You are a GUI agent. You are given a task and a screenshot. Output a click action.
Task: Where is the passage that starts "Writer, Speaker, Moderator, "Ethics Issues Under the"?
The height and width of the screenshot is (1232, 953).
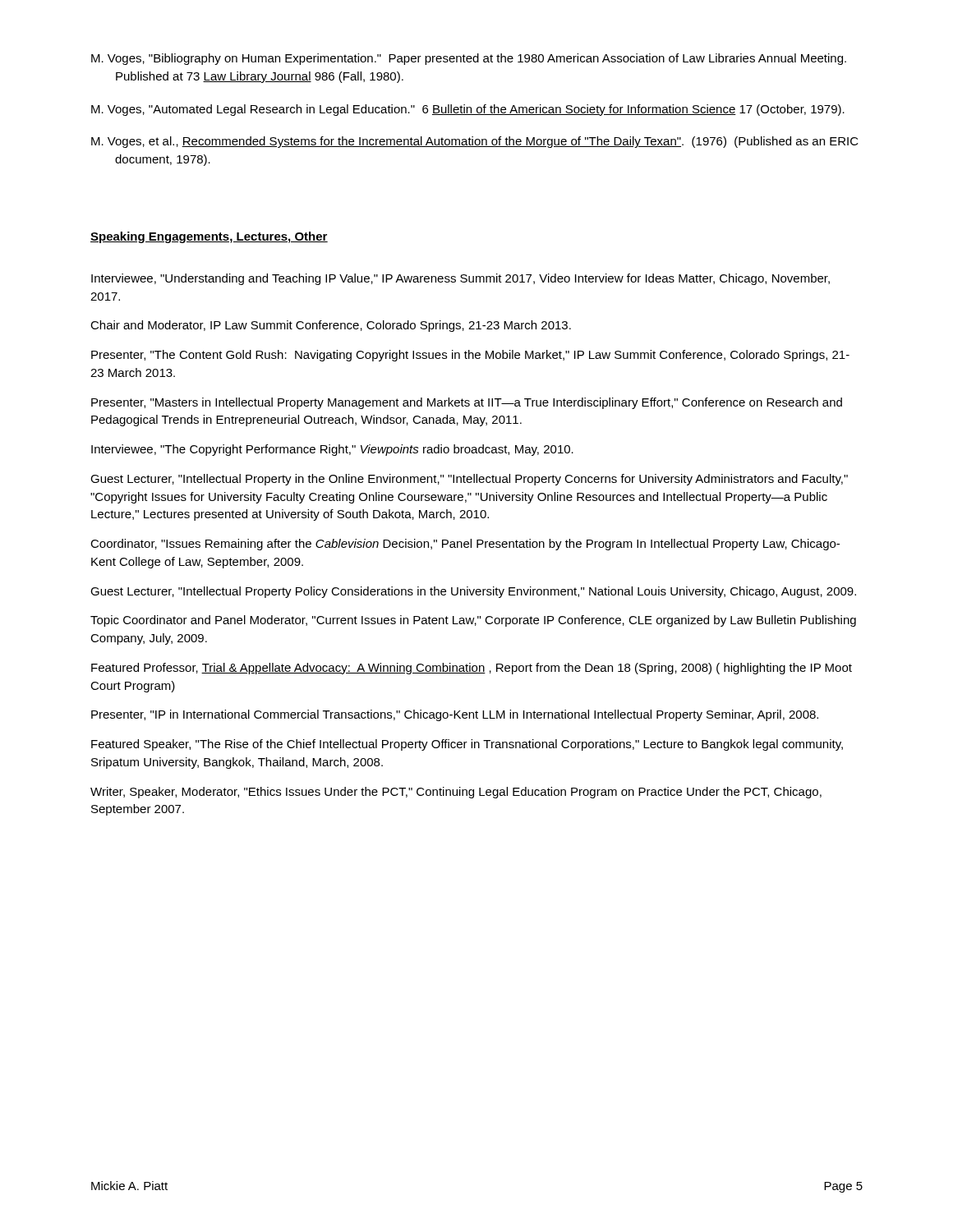[456, 800]
